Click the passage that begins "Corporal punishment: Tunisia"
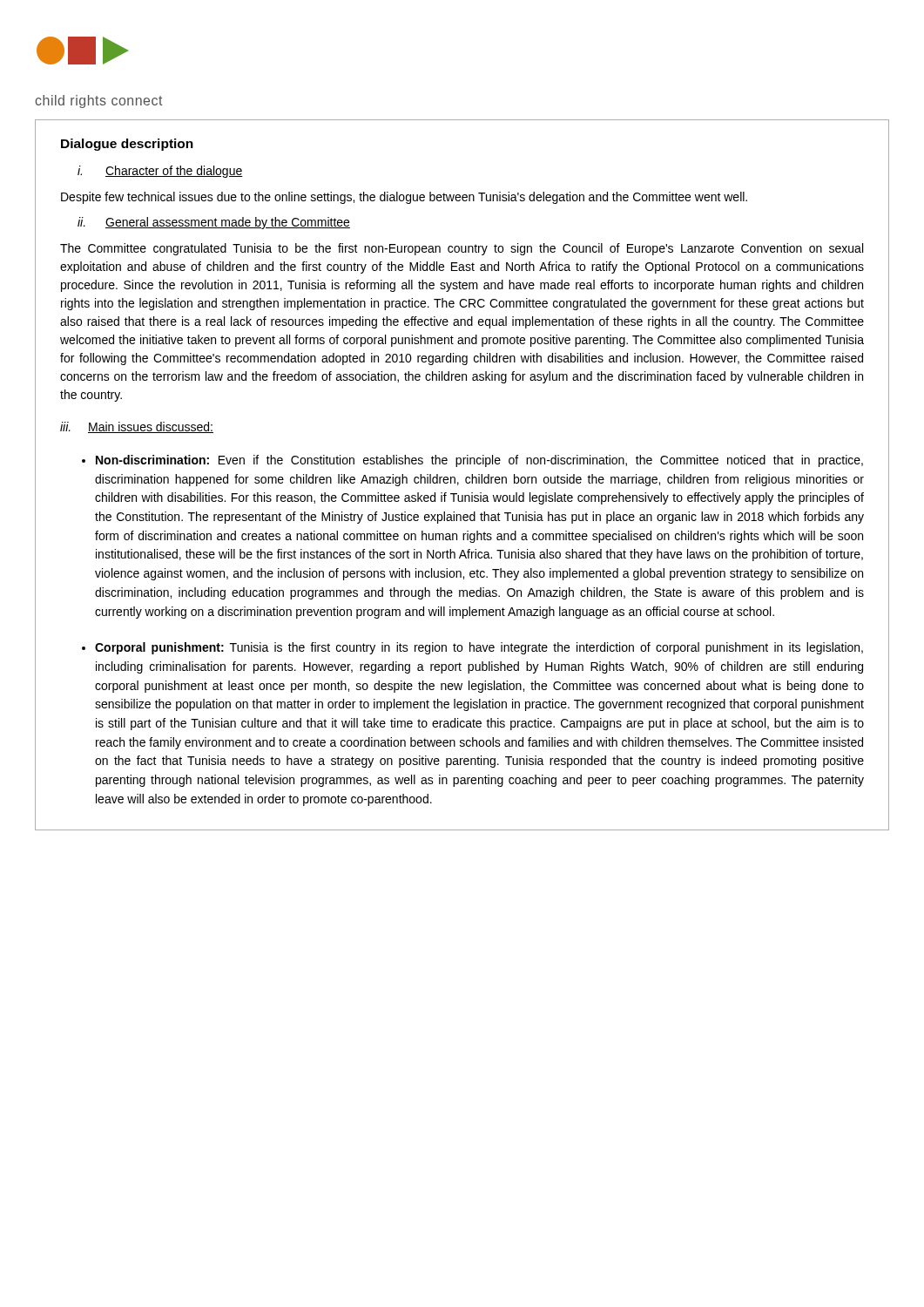This screenshot has width=924, height=1307. pyautogui.click(x=479, y=723)
